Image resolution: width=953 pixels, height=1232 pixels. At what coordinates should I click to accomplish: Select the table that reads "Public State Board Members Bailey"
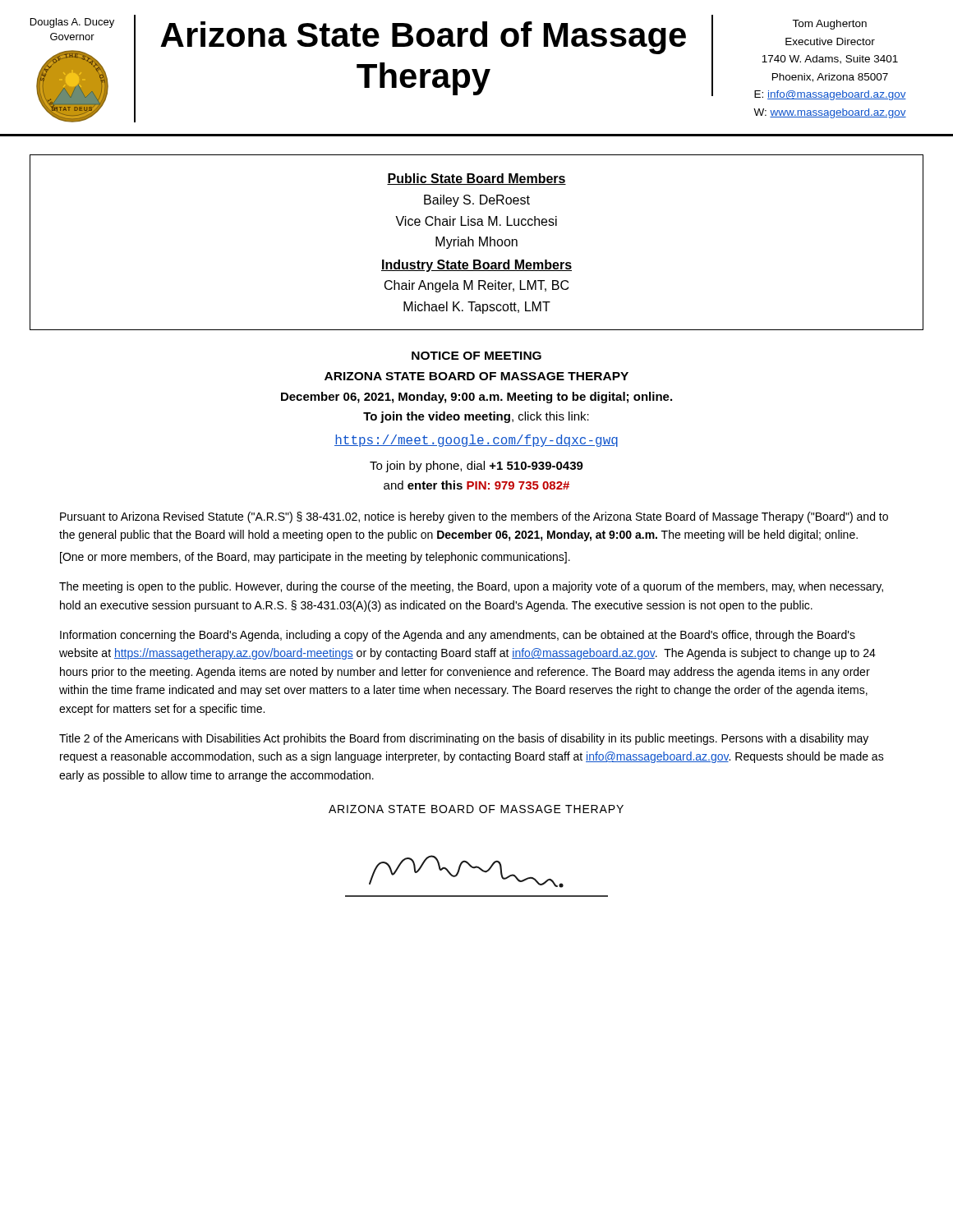(x=476, y=242)
